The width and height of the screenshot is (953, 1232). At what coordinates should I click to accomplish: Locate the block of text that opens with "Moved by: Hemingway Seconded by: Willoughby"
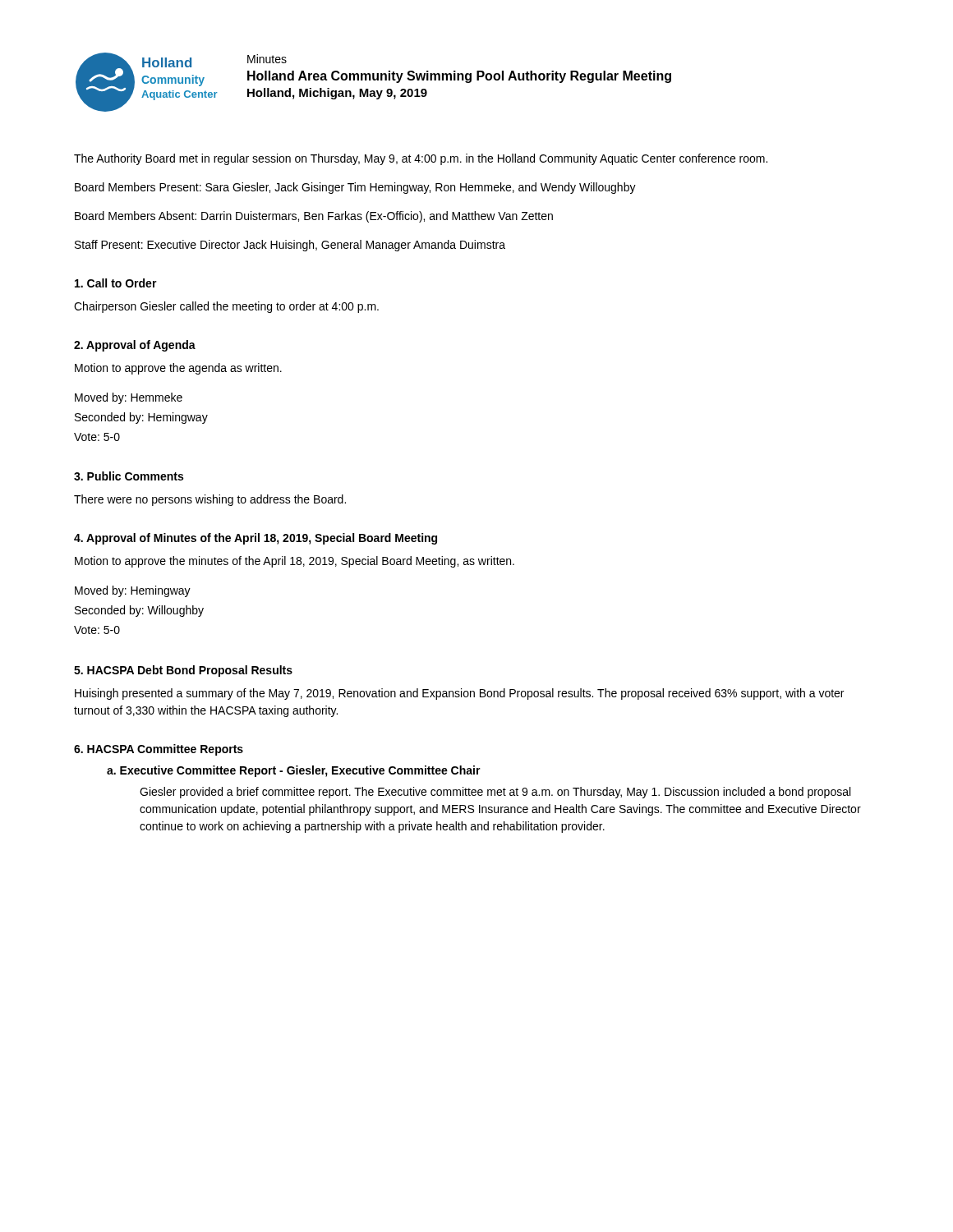(x=139, y=610)
